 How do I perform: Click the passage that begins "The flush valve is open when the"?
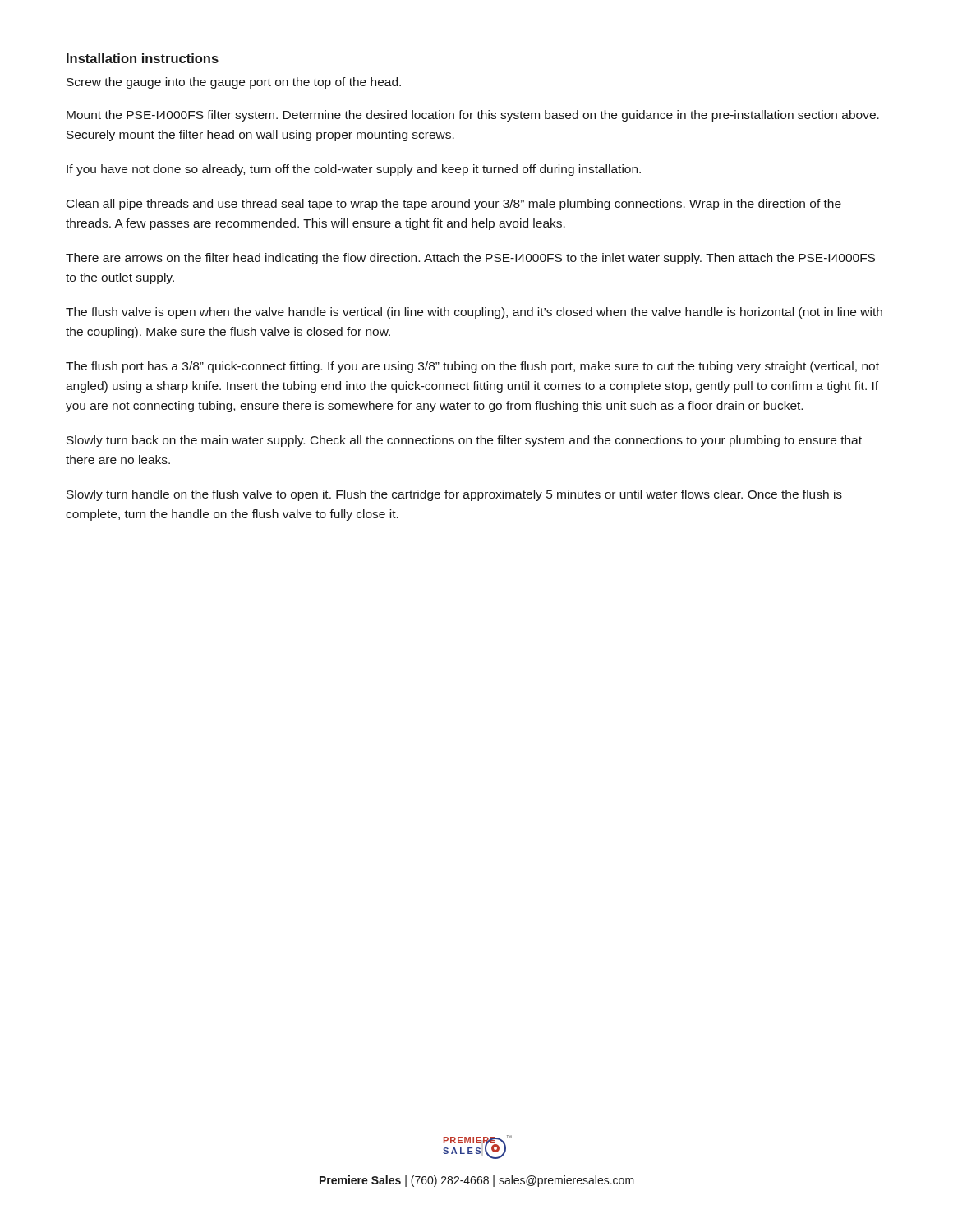(474, 322)
